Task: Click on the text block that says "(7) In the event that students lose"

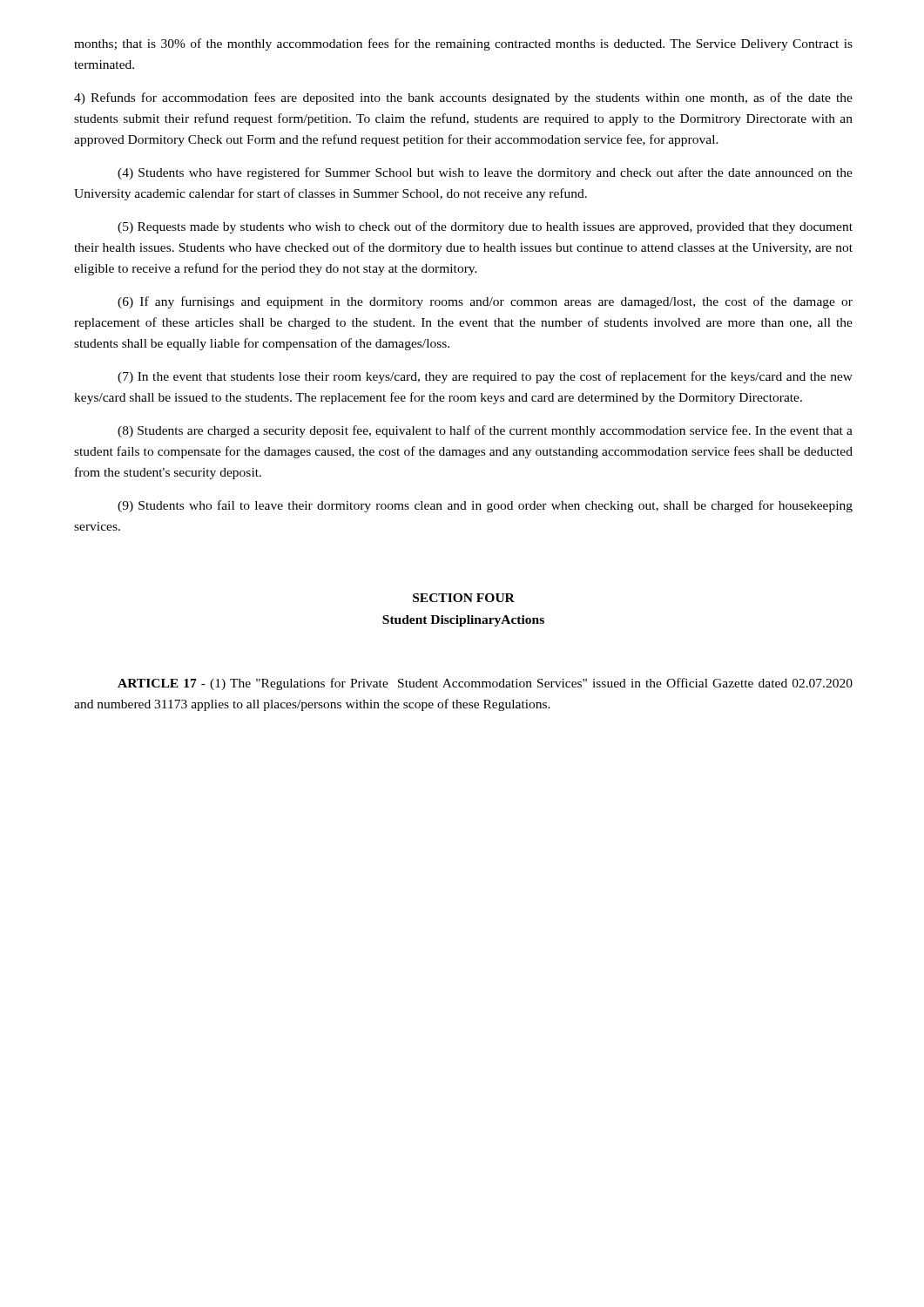Action: (x=463, y=387)
